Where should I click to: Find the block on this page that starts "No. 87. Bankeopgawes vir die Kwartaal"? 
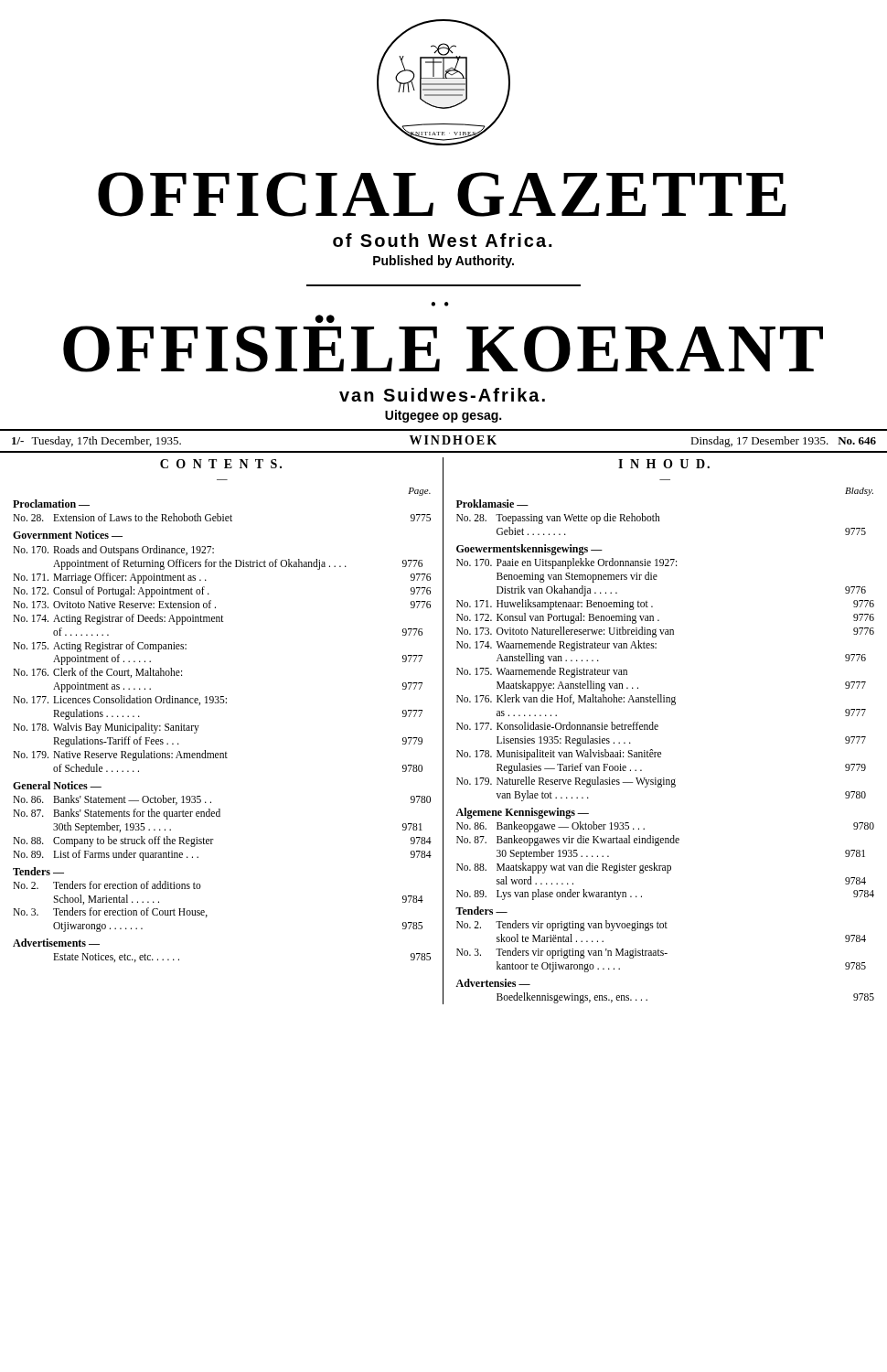(665, 847)
